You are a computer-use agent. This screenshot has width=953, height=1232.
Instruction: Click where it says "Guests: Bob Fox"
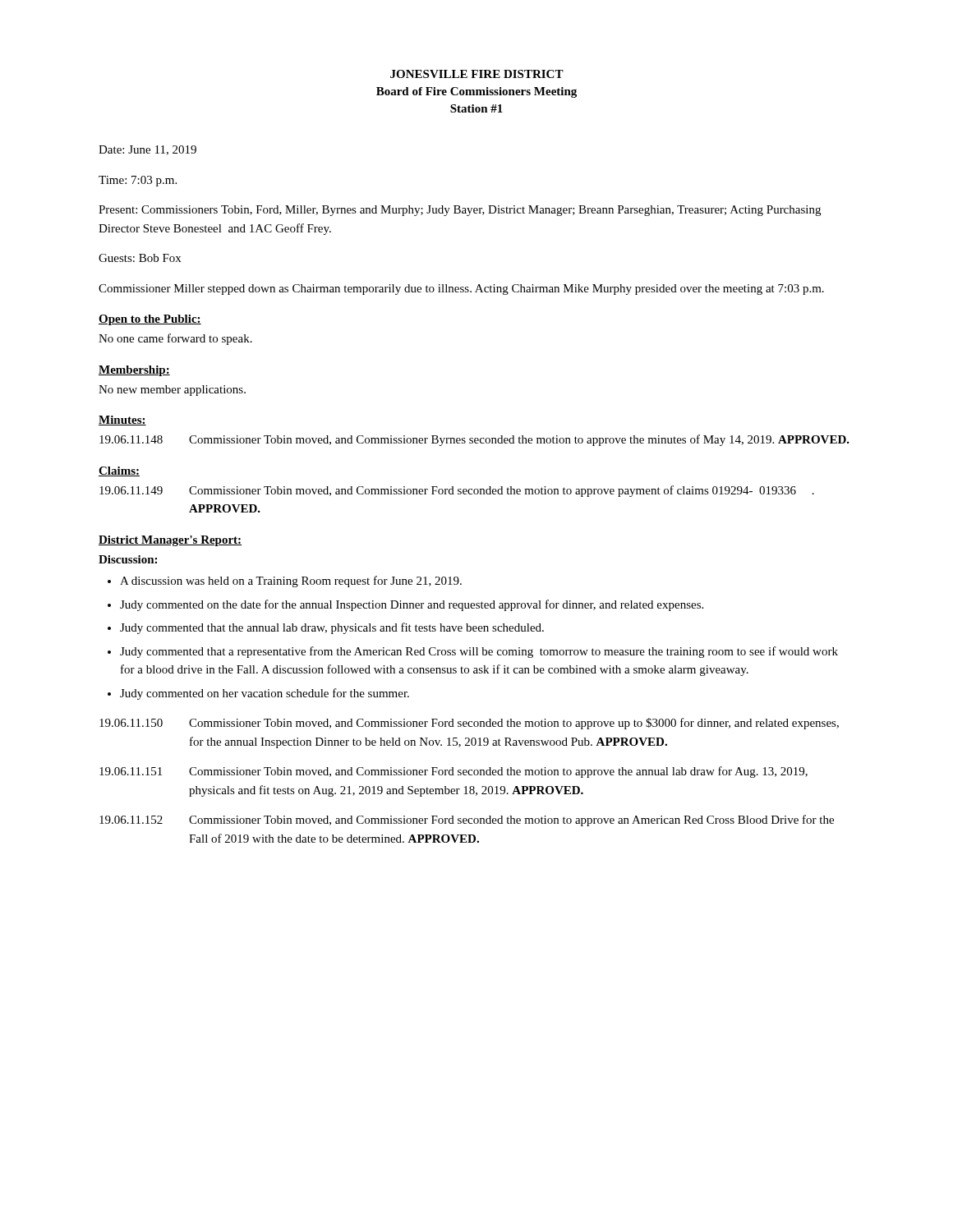click(140, 258)
